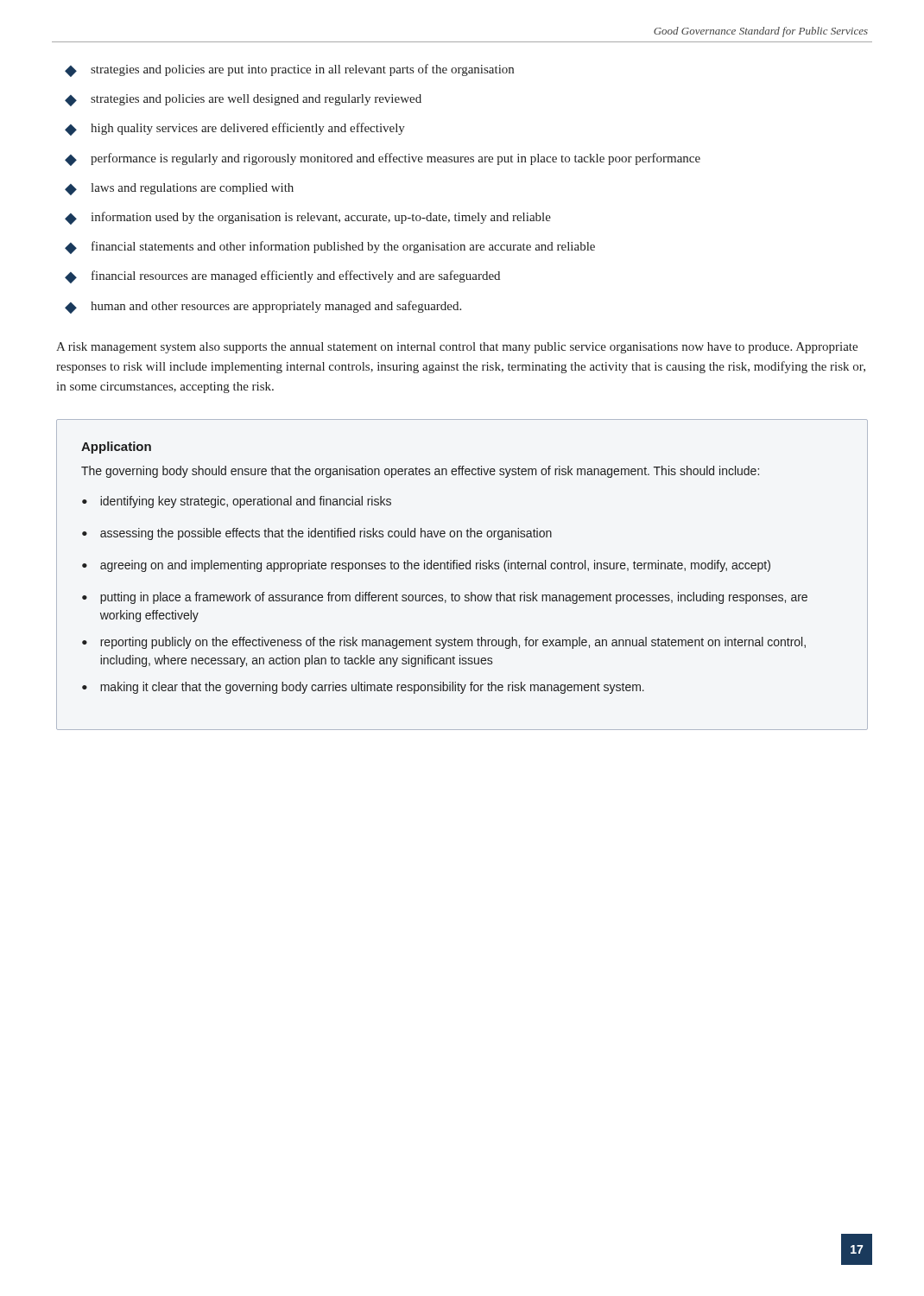Navigate to the region starting "◆ financial resources are managed efficiently"
924x1296 pixels.
point(283,278)
